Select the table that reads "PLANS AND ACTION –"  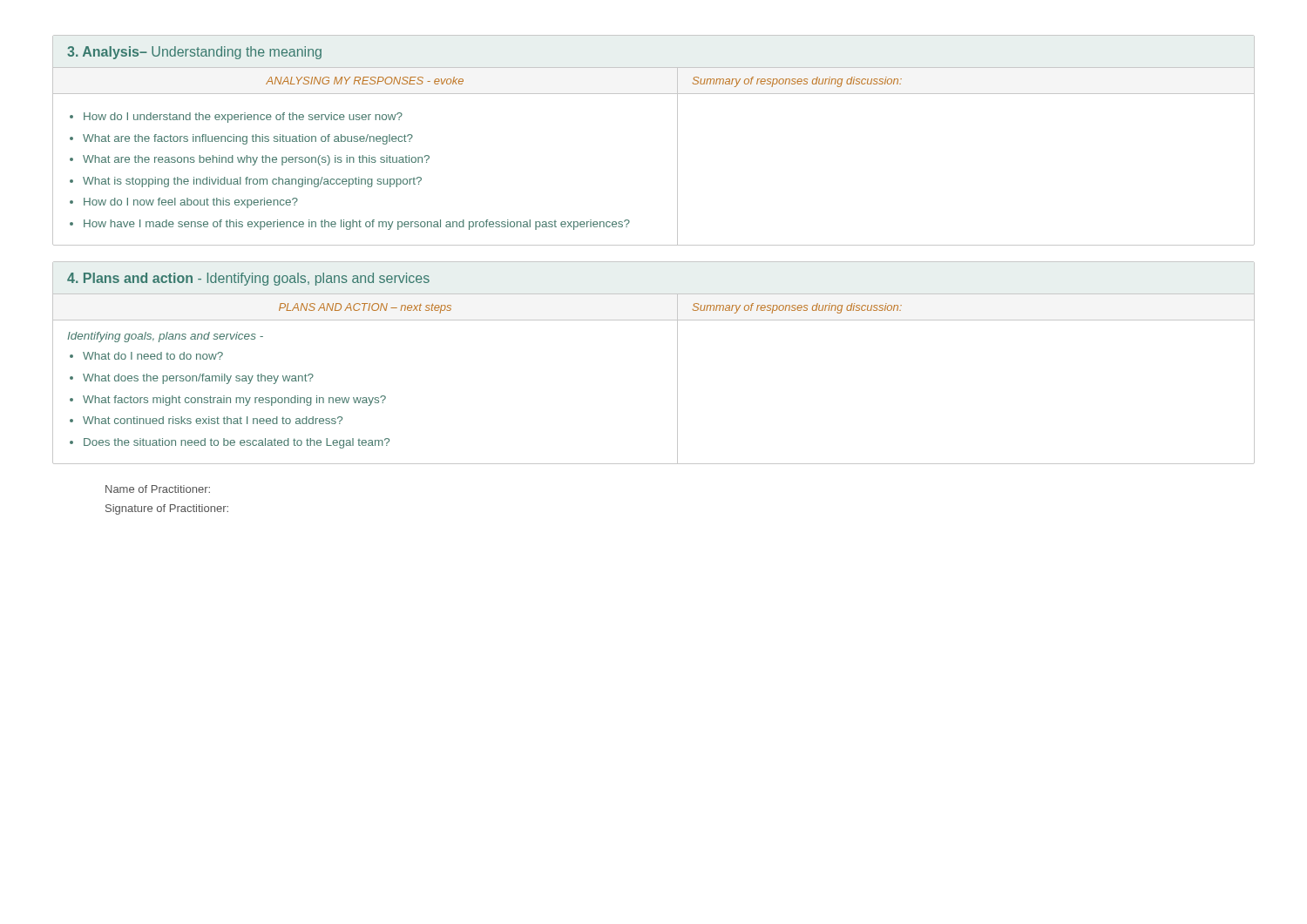pos(654,379)
